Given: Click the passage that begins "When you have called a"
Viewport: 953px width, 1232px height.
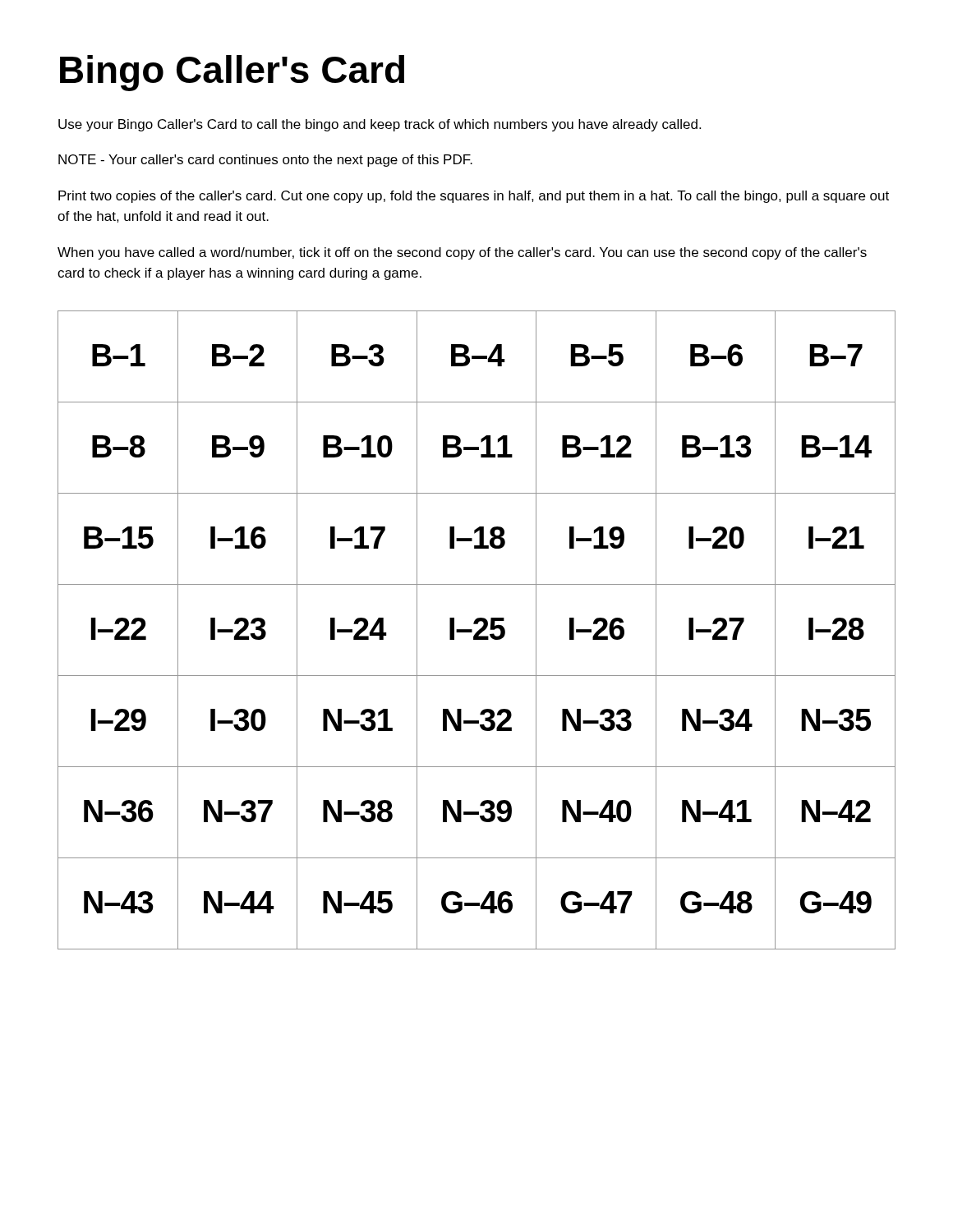Looking at the screenshot, I should [476, 263].
